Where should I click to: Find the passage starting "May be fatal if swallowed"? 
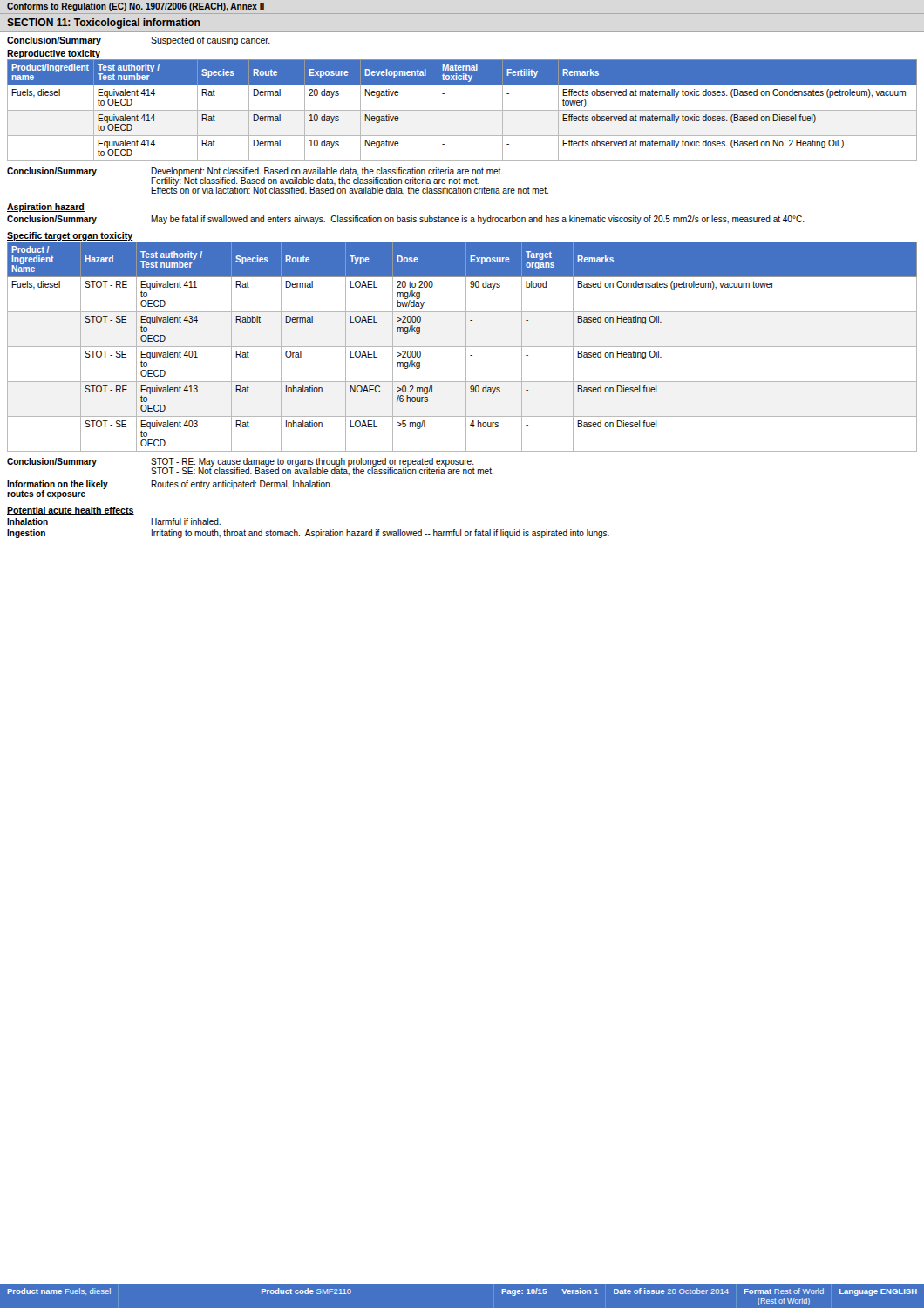point(478,219)
